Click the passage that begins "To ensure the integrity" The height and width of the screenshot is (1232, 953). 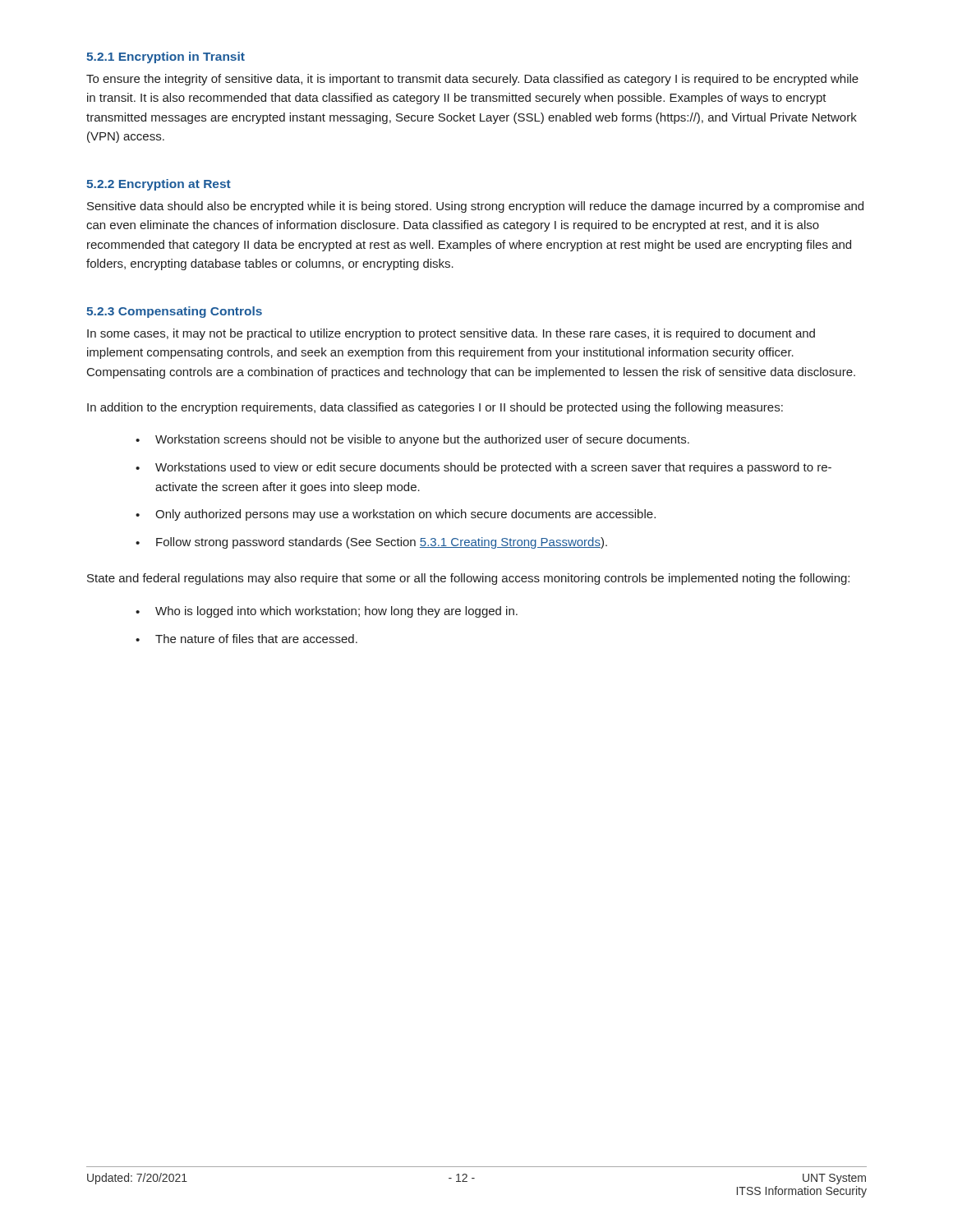472,107
